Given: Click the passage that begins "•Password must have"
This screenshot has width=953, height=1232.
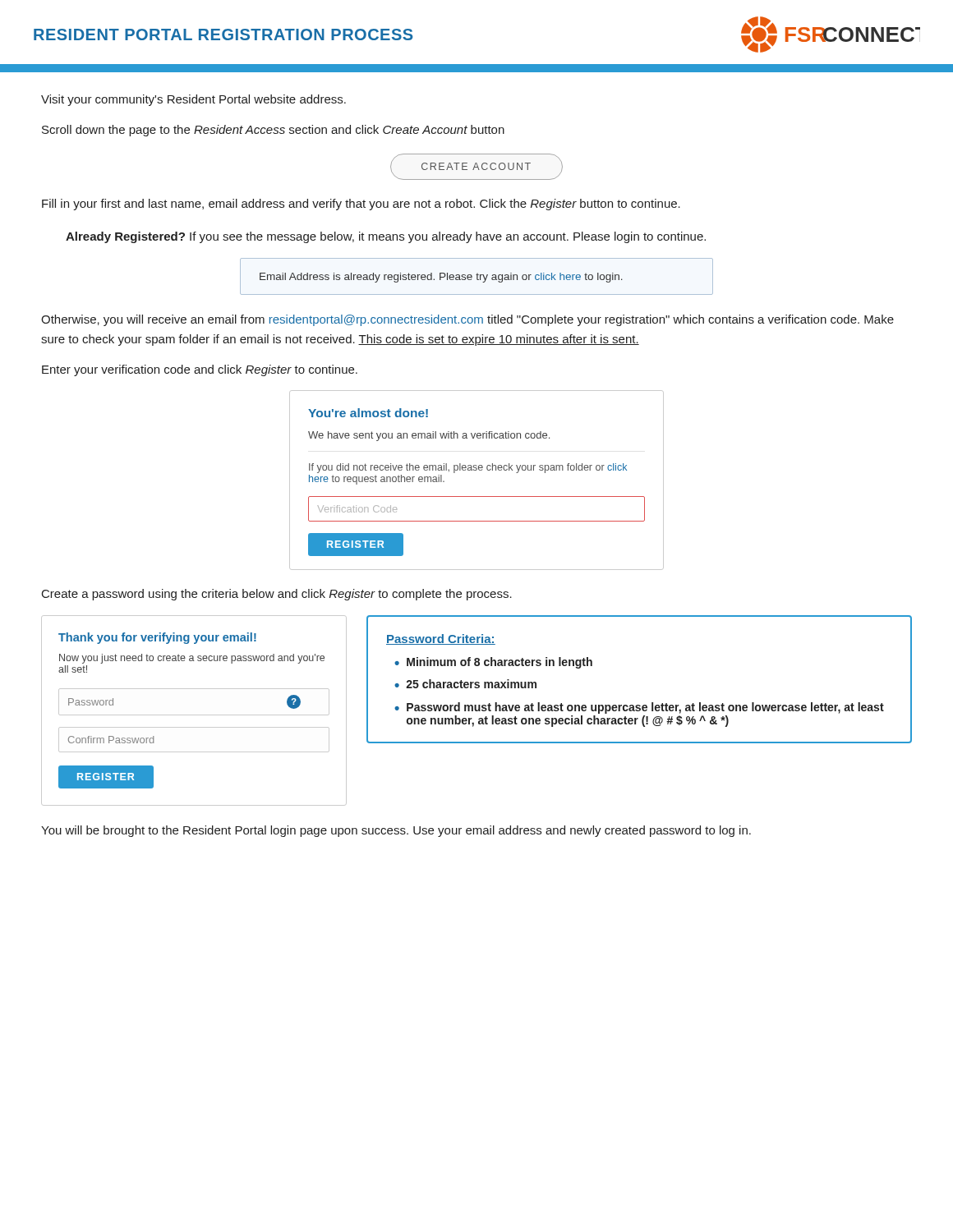Looking at the screenshot, I should (x=643, y=714).
